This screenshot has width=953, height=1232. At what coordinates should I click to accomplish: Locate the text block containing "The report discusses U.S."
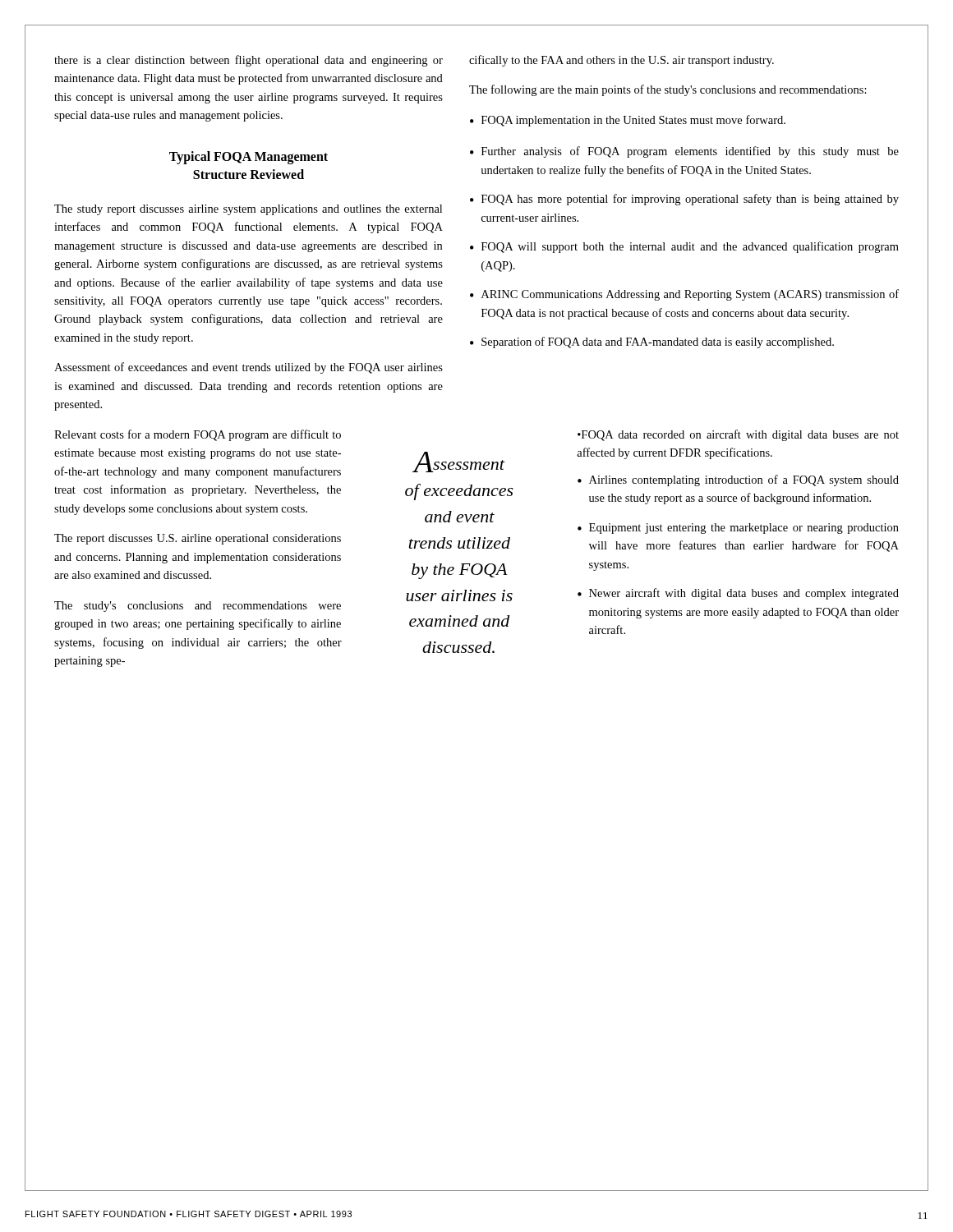198,557
